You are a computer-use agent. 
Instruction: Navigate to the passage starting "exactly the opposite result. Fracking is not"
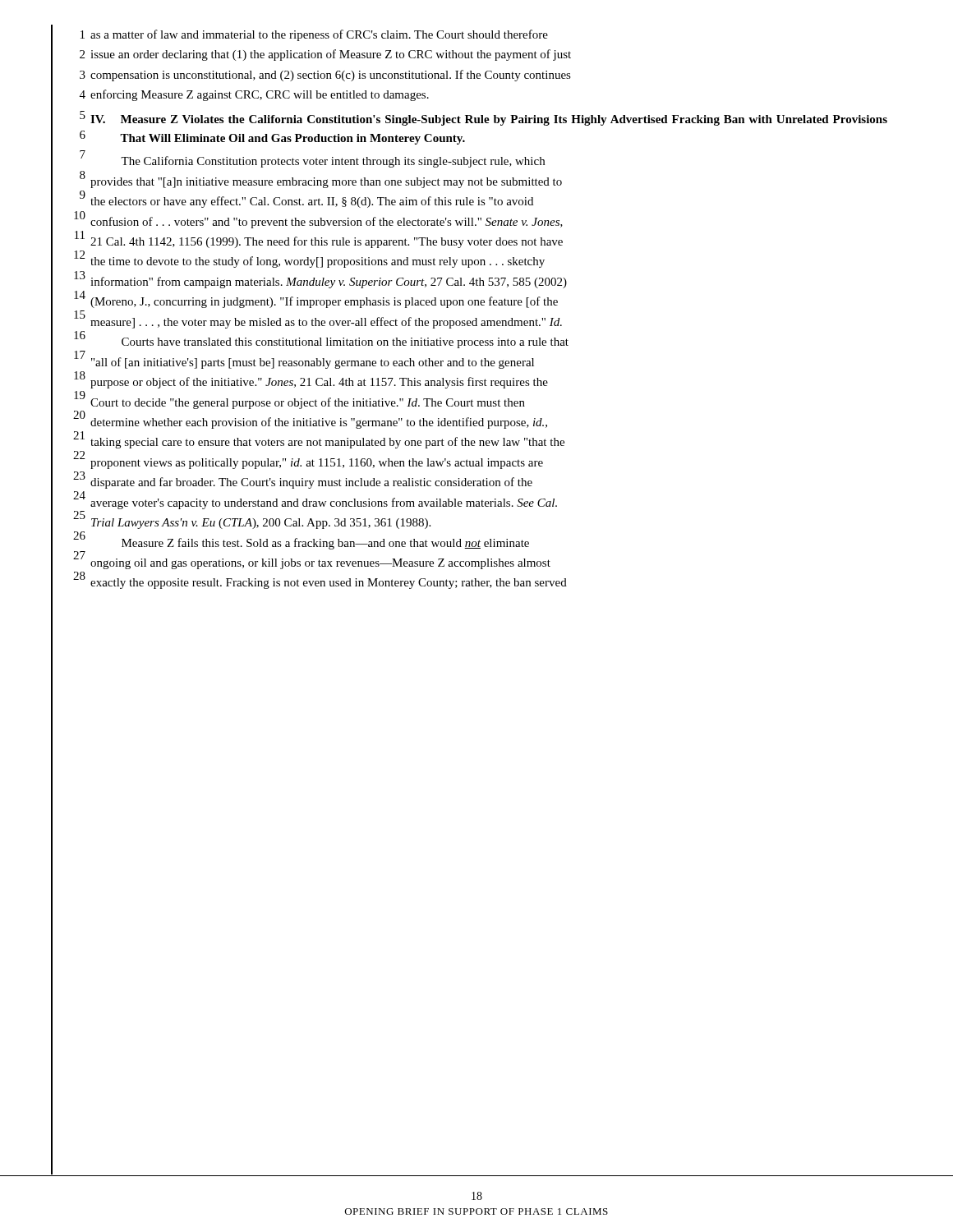(328, 583)
